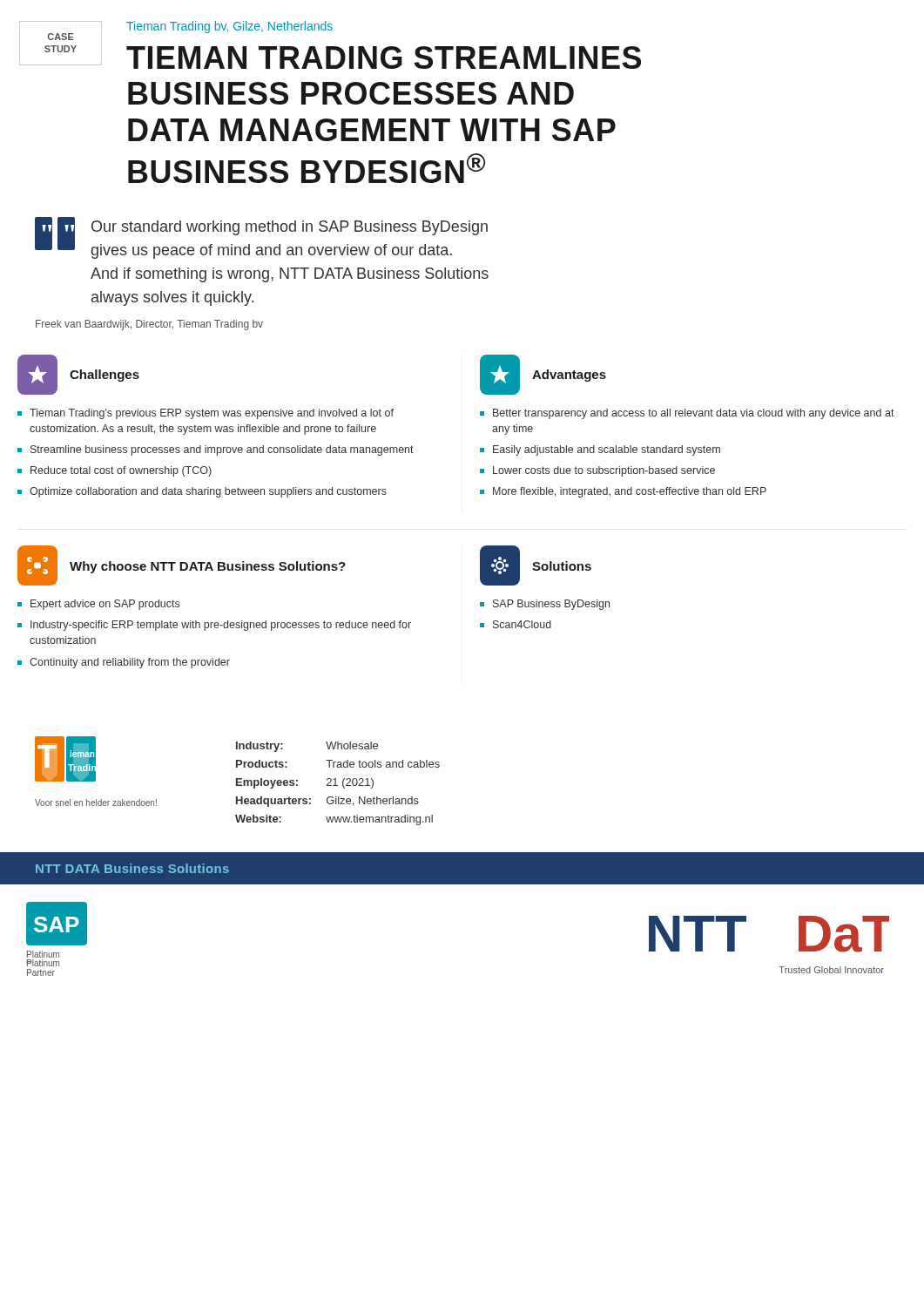This screenshot has width=924, height=1307.
Task: Point to the title beginning "TIEMAN TRADING STREAMLINES"
Action: point(385,115)
